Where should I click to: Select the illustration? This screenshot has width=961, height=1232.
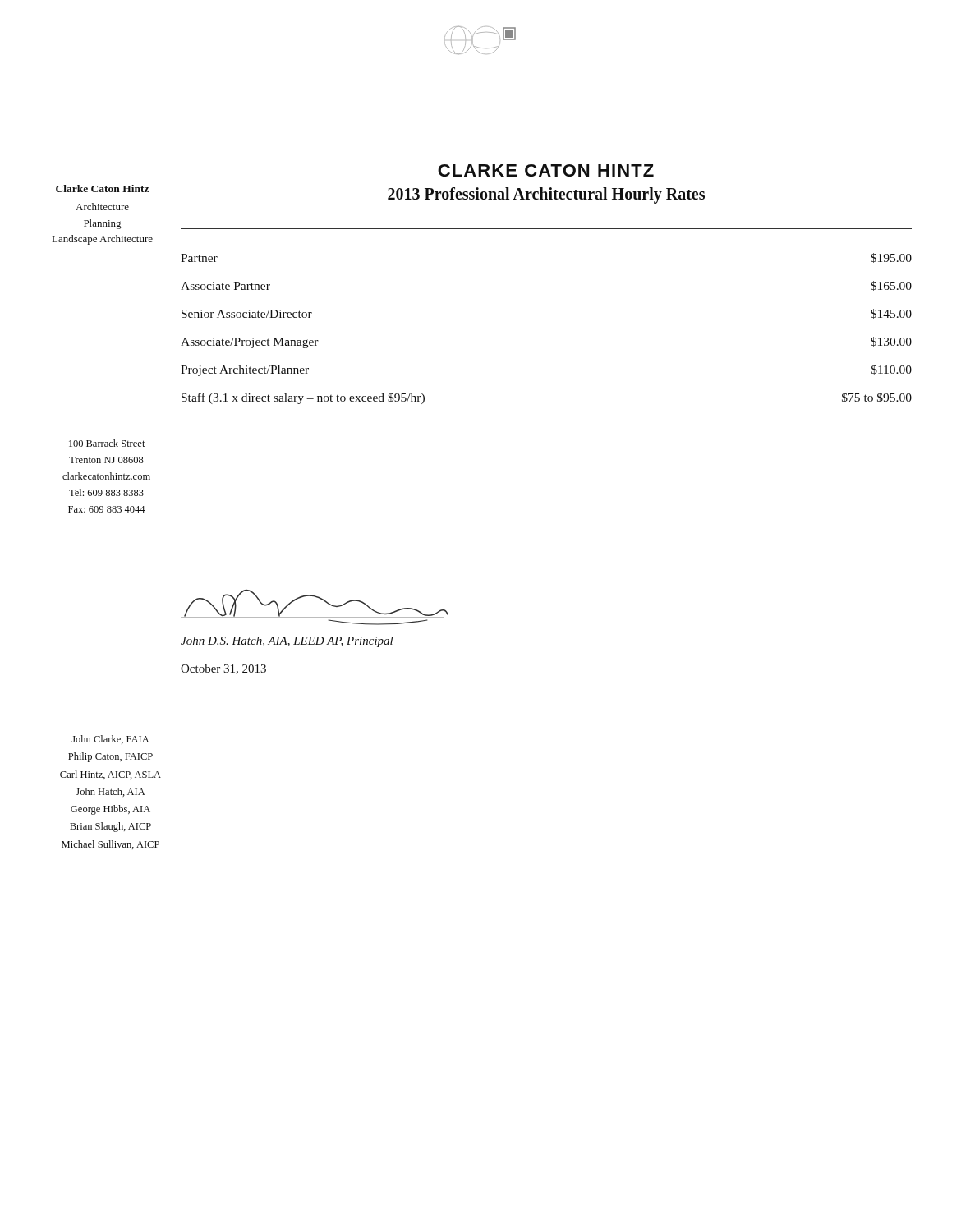pos(320,597)
